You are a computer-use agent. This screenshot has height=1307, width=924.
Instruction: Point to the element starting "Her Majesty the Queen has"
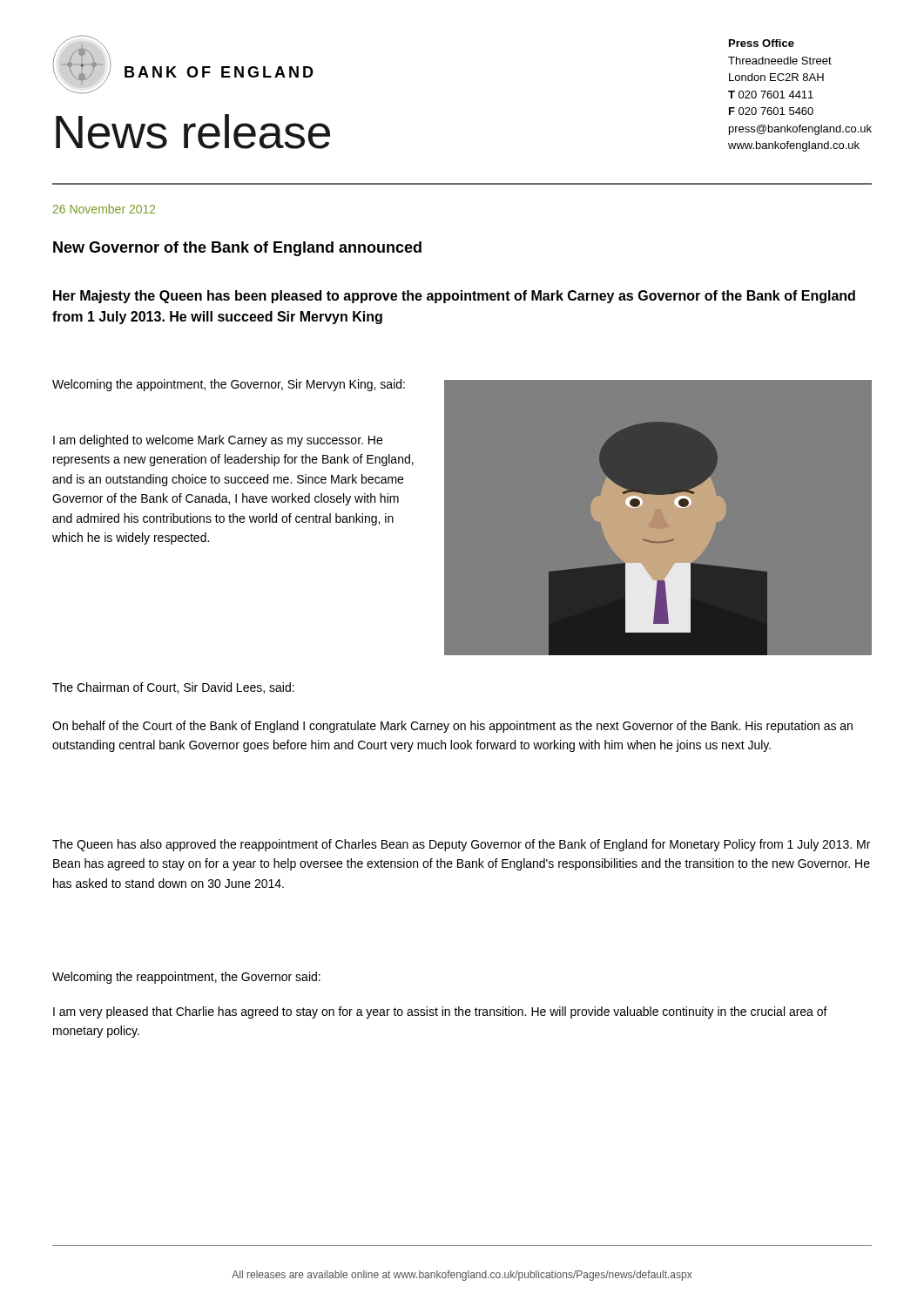click(x=454, y=306)
